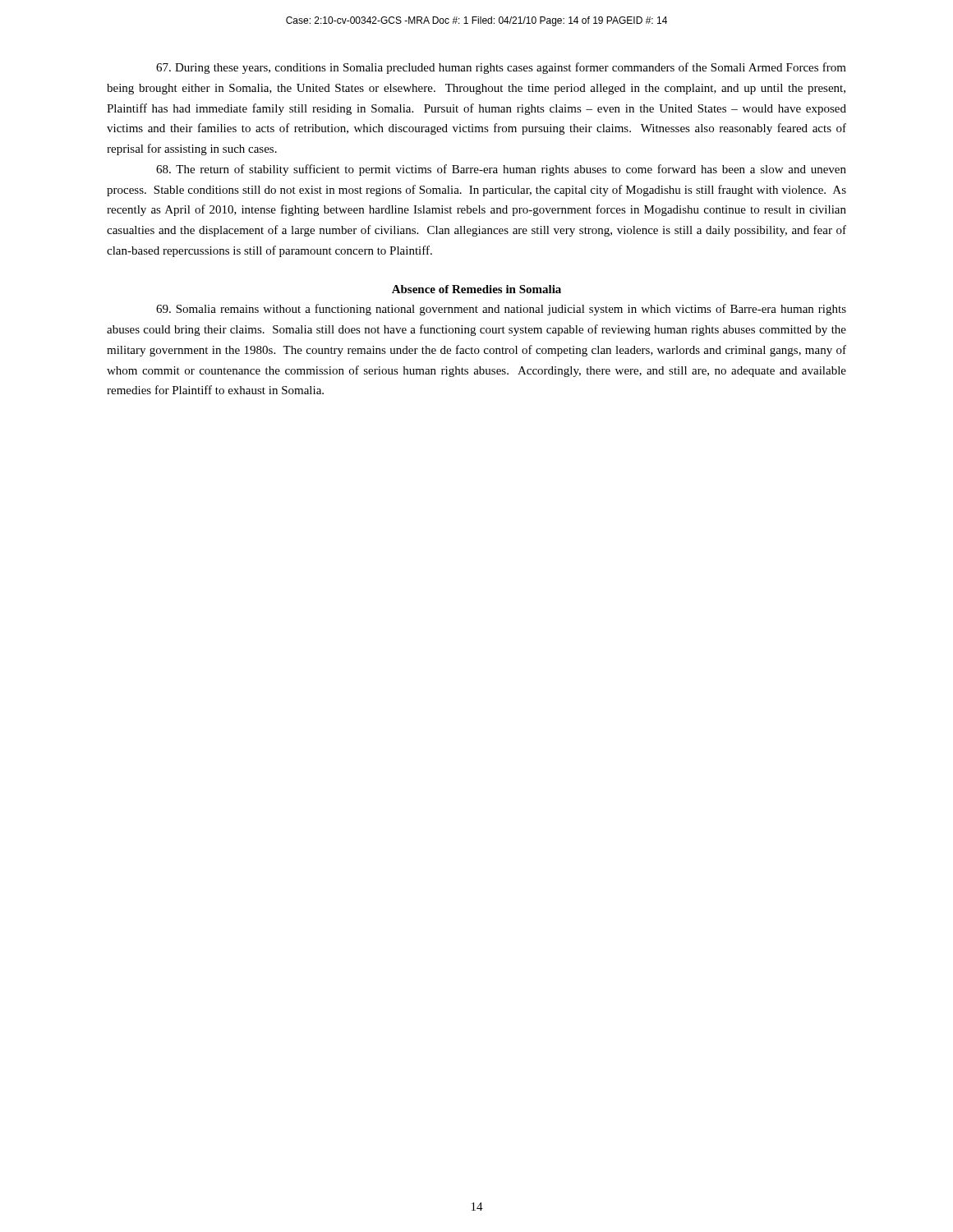Find the passage starting "During these years,"

pos(476,108)
